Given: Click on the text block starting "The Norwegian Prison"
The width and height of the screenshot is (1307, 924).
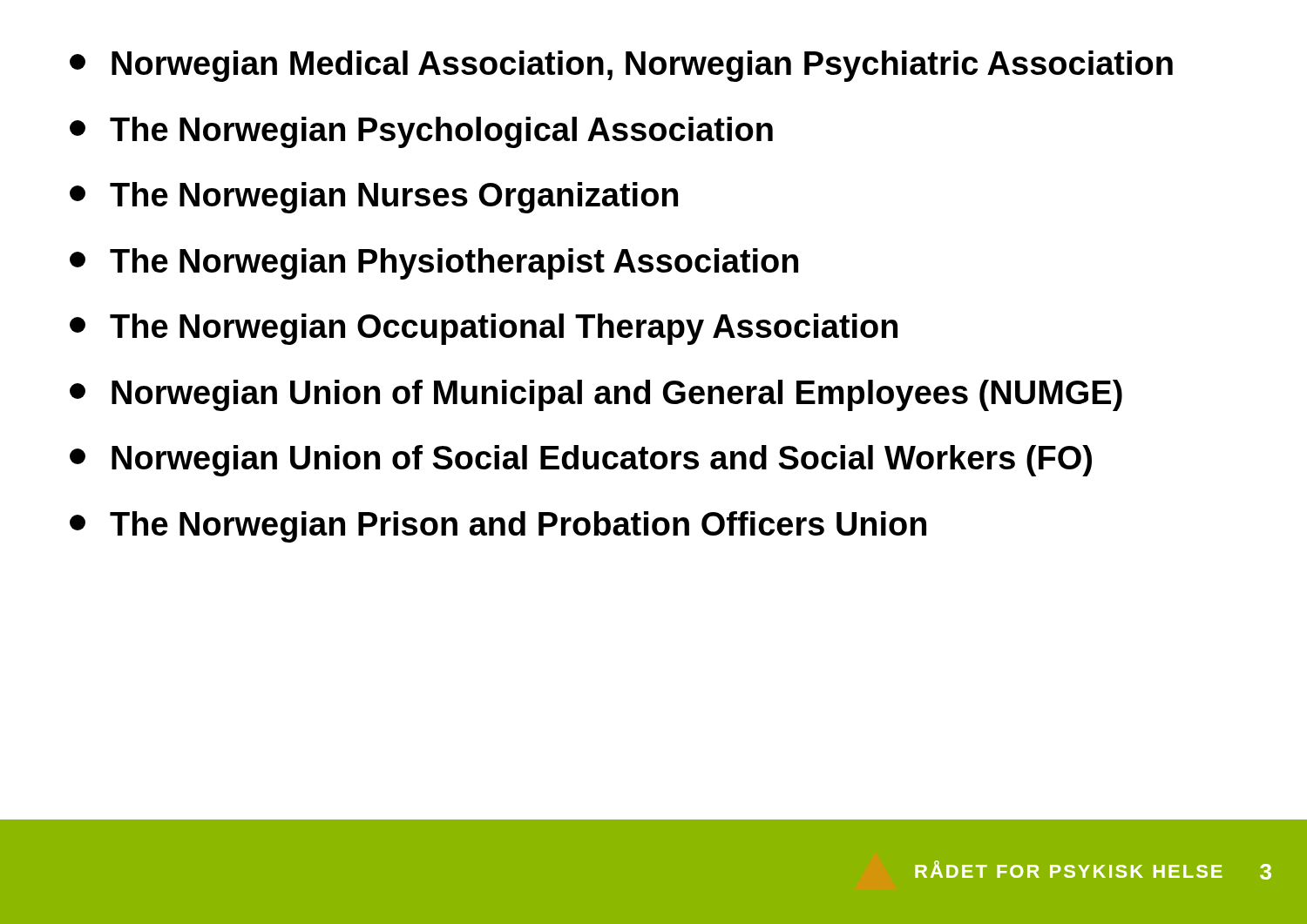Looking at the screenshot, I should (x=654, y=524).
